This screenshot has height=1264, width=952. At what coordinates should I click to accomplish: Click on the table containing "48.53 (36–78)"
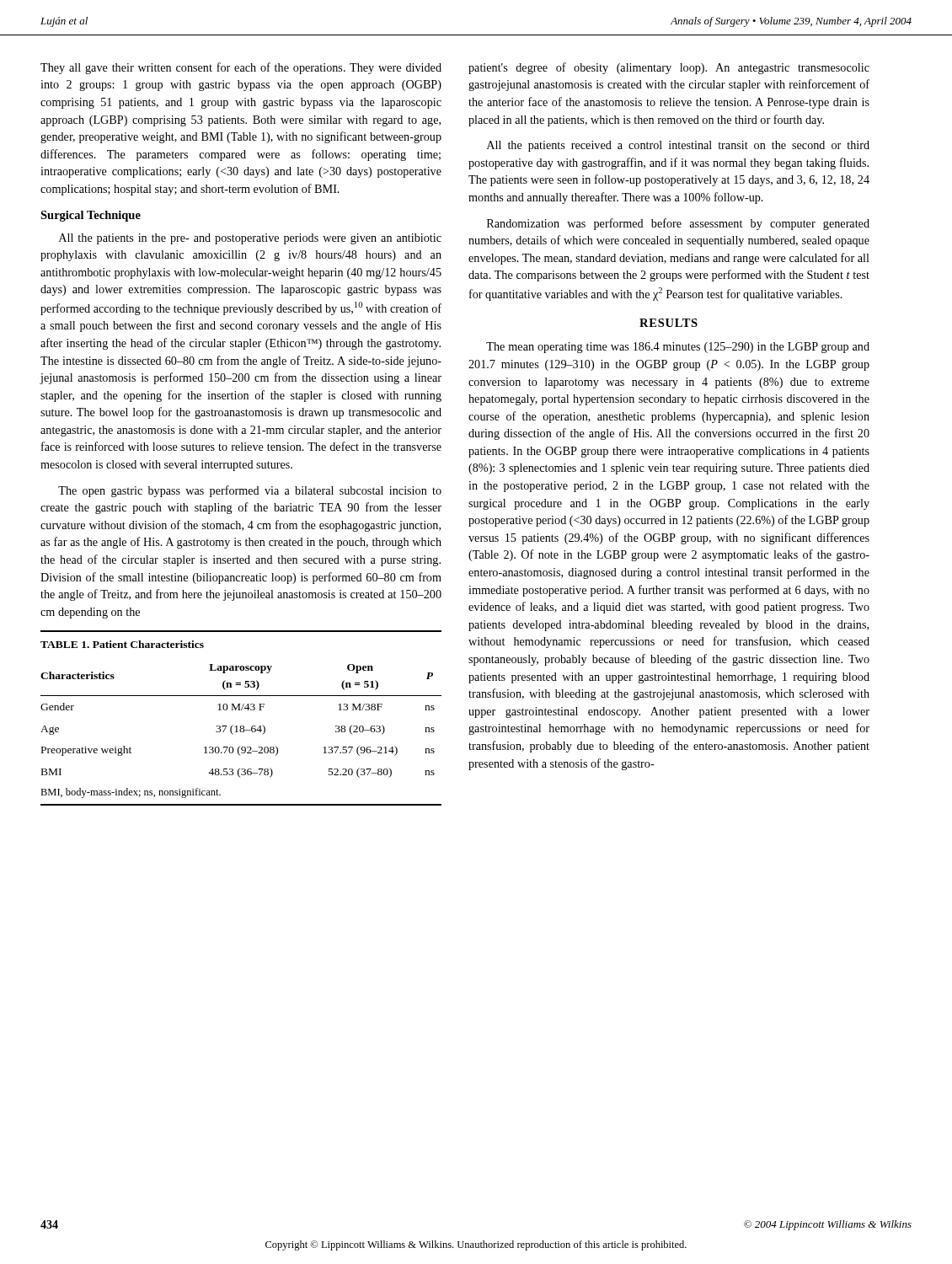pos(241,718)
